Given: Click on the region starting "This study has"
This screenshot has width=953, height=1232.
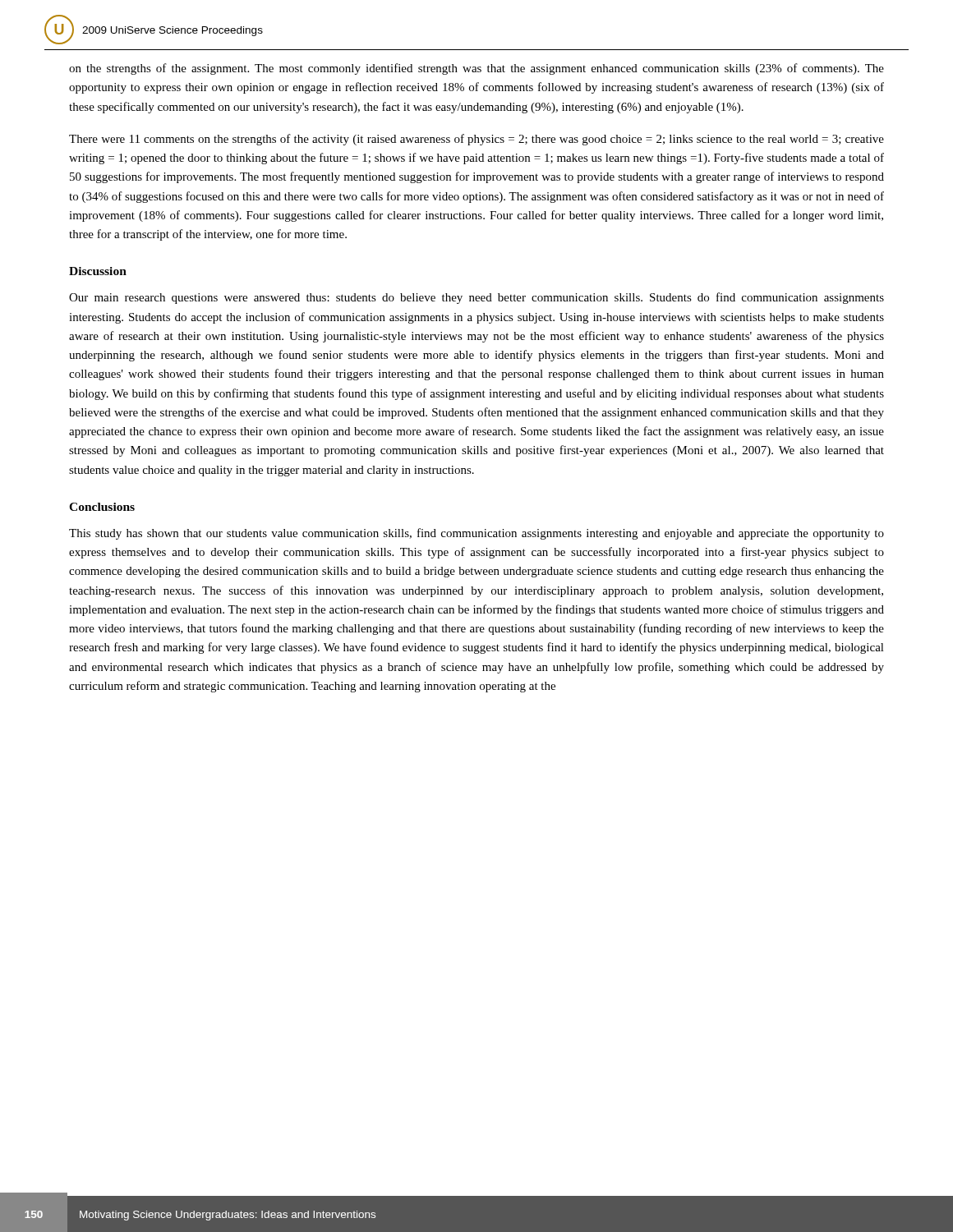Looking at the screenshot, I should pyautogui.click(x=476, y=609).
